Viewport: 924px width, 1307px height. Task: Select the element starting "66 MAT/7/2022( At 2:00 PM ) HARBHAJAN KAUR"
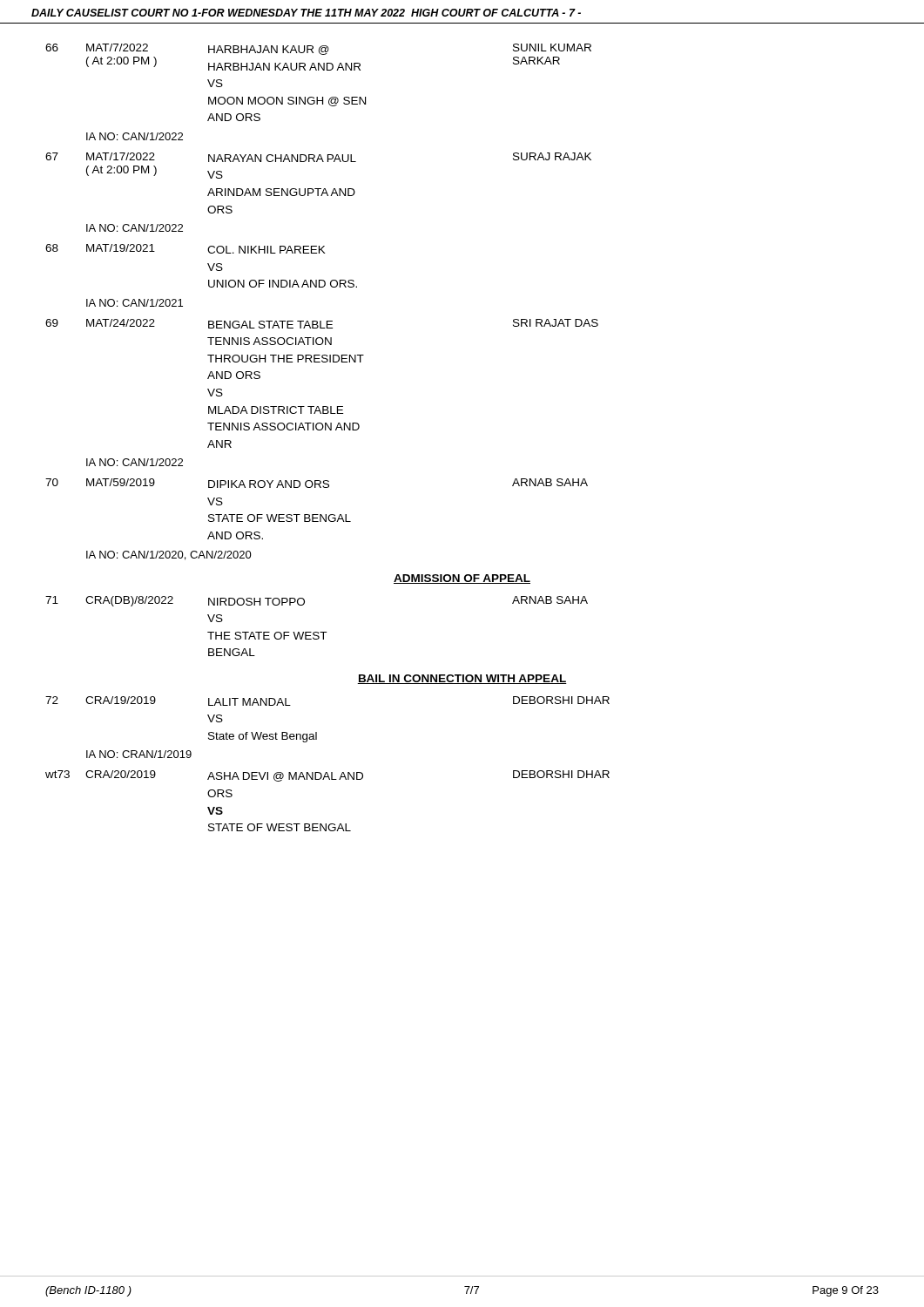[x=318, y=49]
